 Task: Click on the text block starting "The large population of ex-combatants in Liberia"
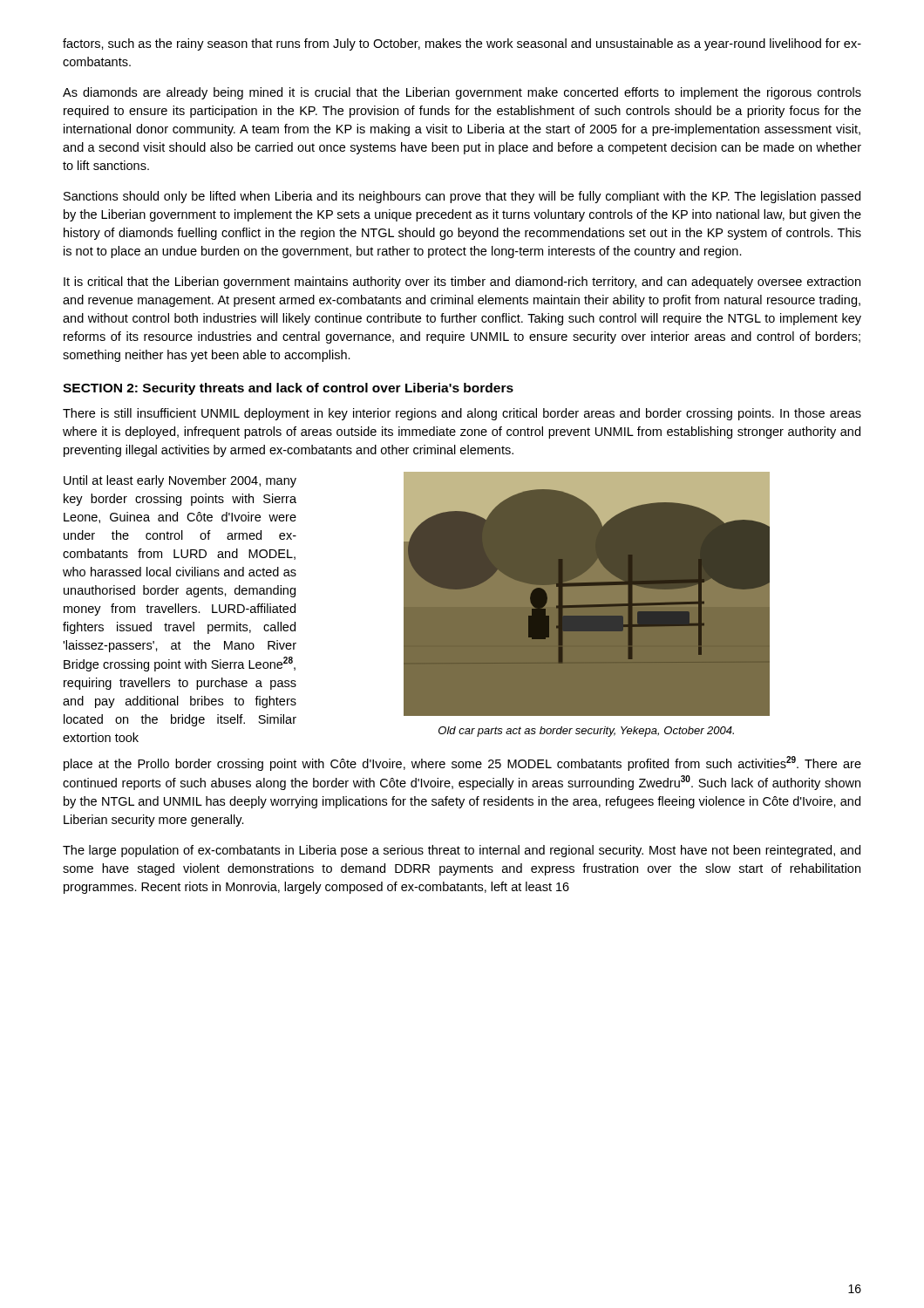click(x=462, y=869)
